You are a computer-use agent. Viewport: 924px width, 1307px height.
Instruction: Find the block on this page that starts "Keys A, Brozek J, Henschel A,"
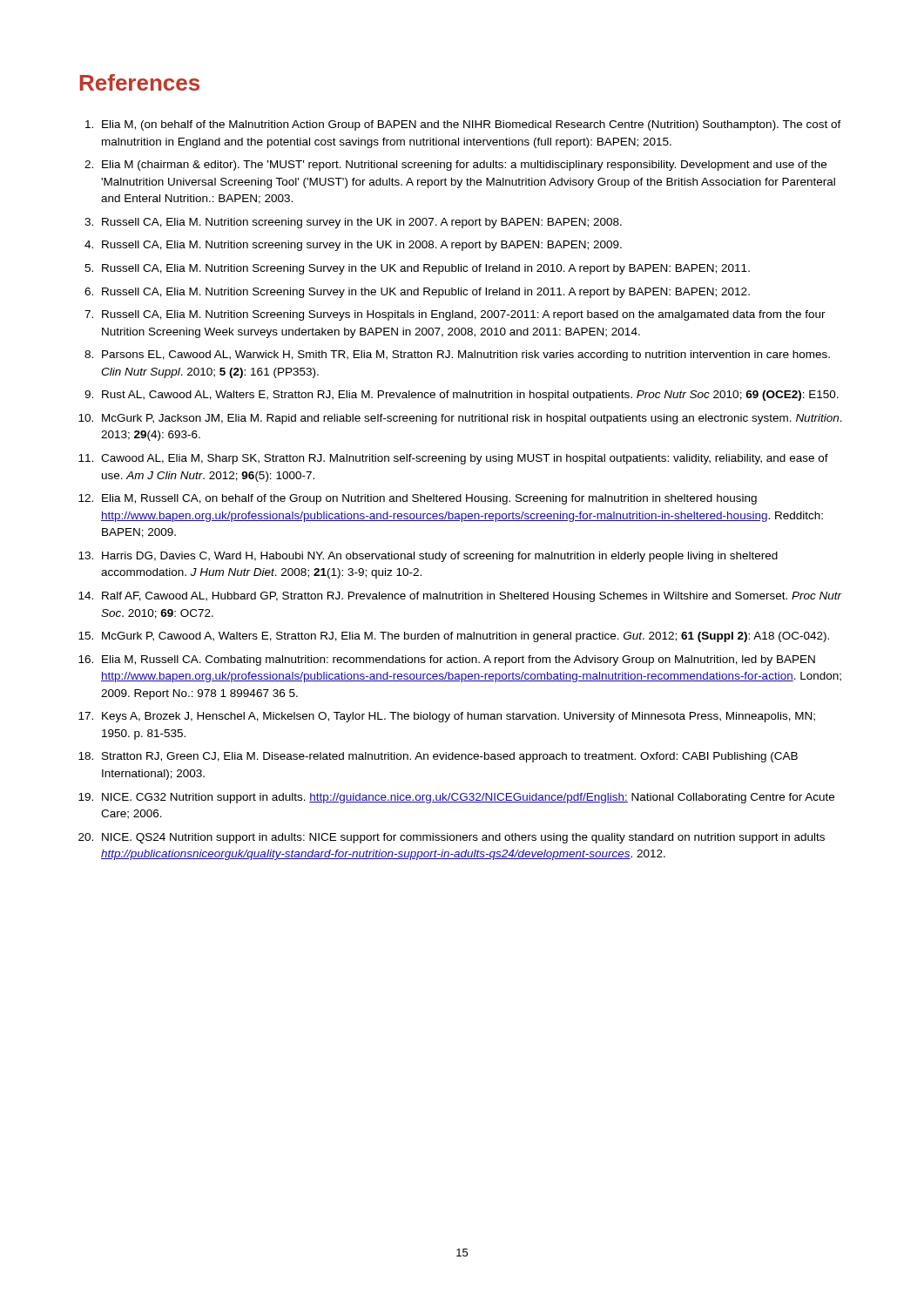pyautogui.click(x=459, y=725)
